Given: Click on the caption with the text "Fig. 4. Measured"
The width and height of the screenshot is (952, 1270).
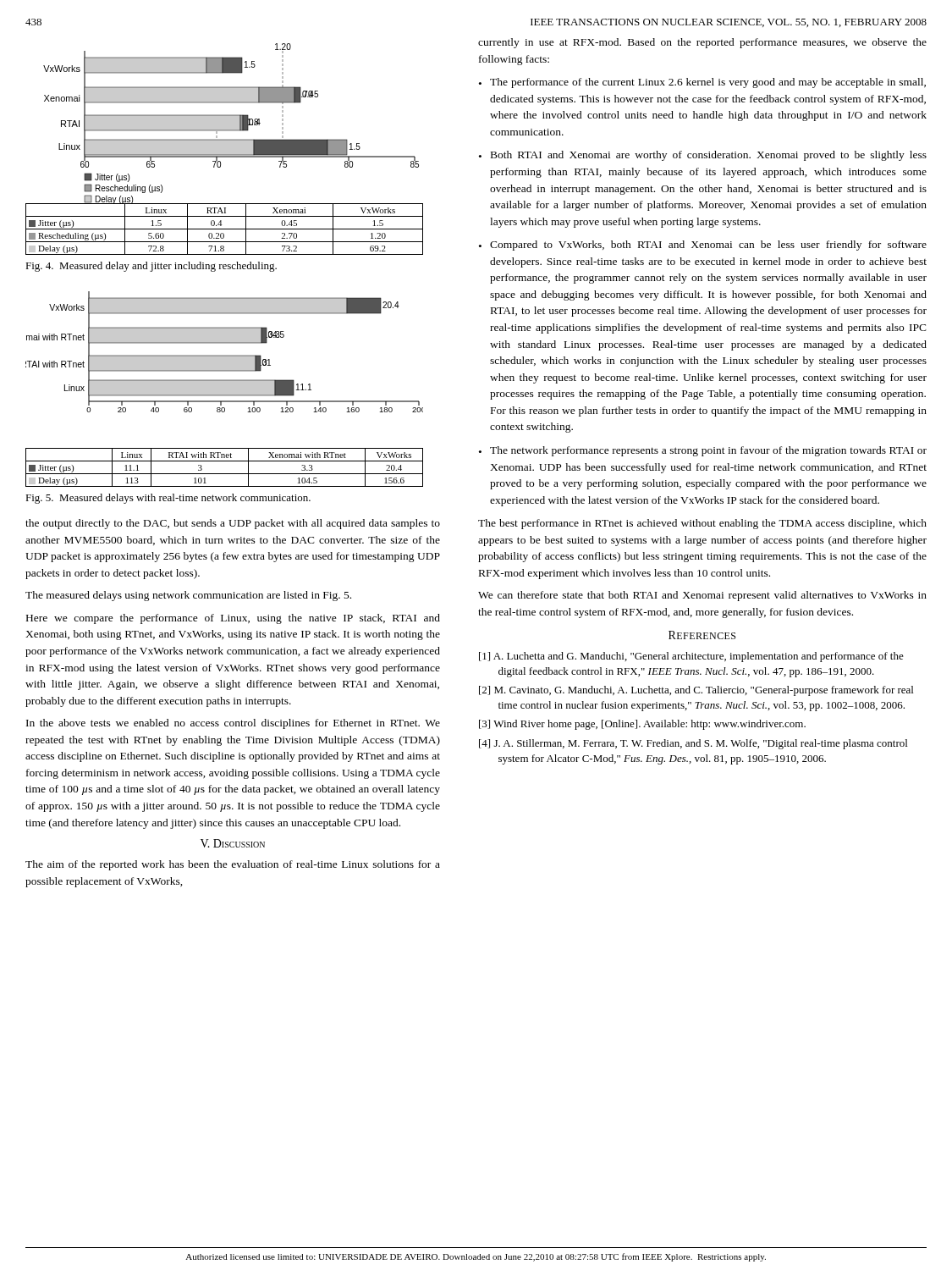Looking at the screenshot, I should 151,265.
